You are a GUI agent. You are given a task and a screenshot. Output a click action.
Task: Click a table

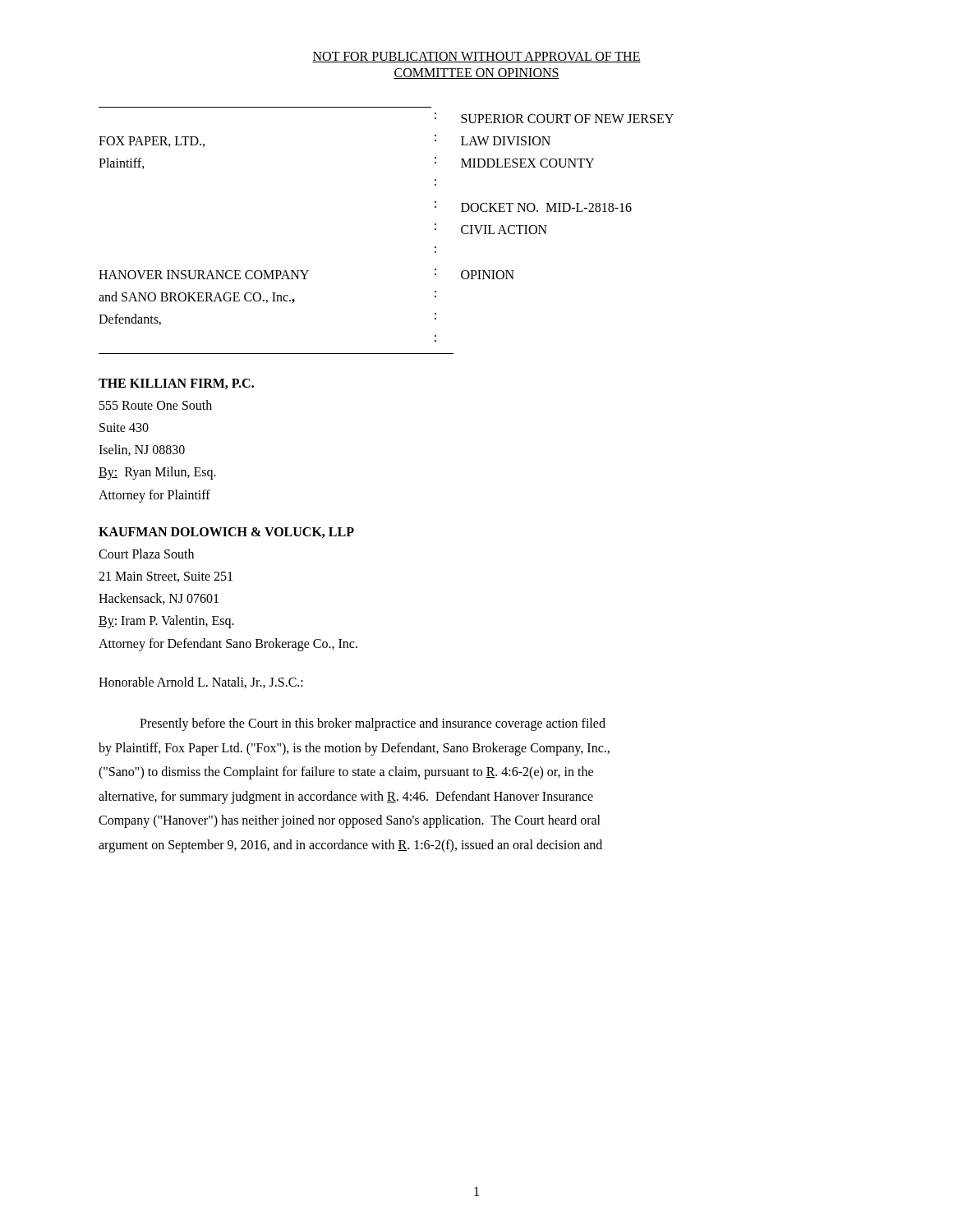point(476,230)
